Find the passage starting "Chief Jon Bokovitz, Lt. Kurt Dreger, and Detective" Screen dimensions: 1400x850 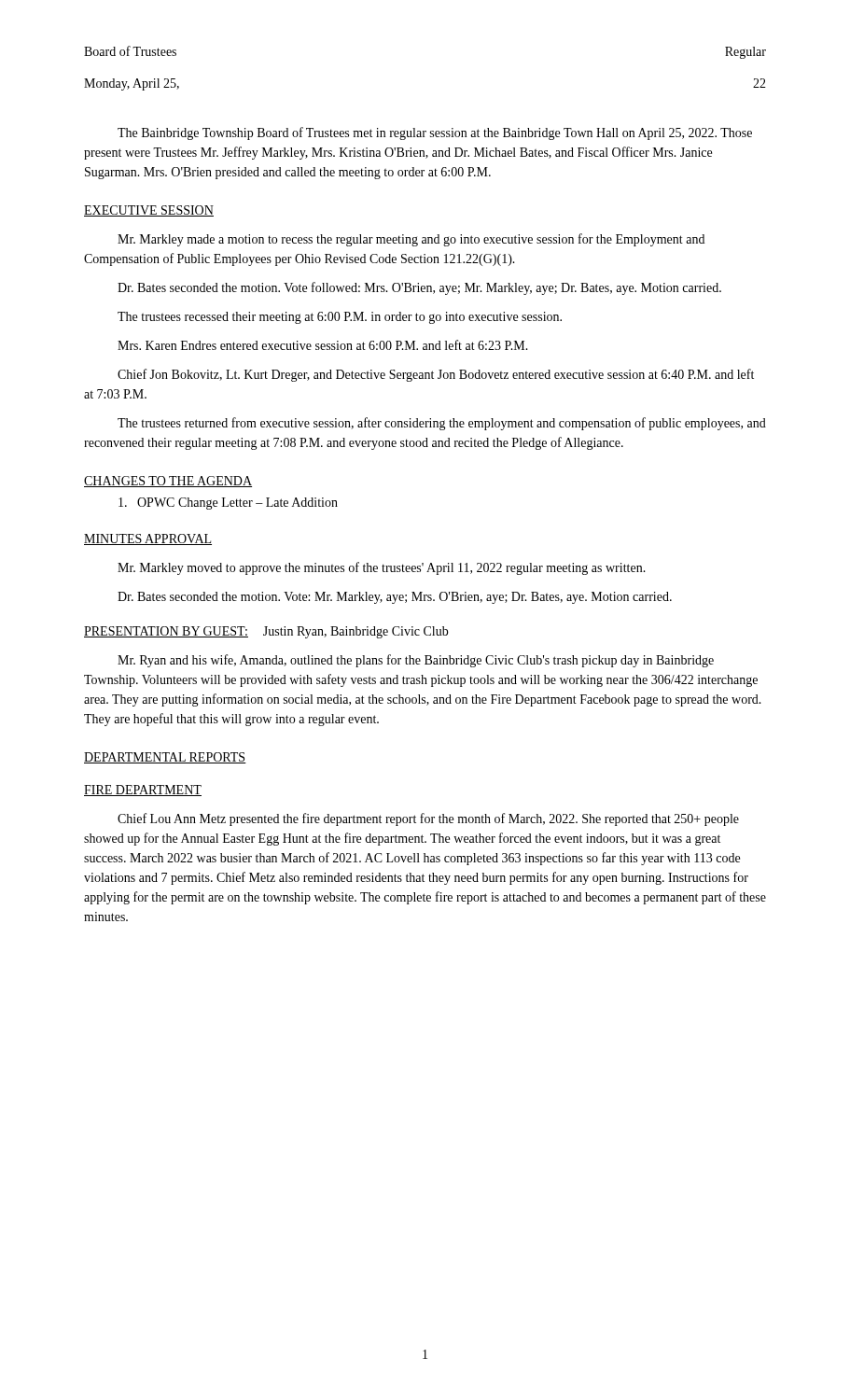pos(419,385)
